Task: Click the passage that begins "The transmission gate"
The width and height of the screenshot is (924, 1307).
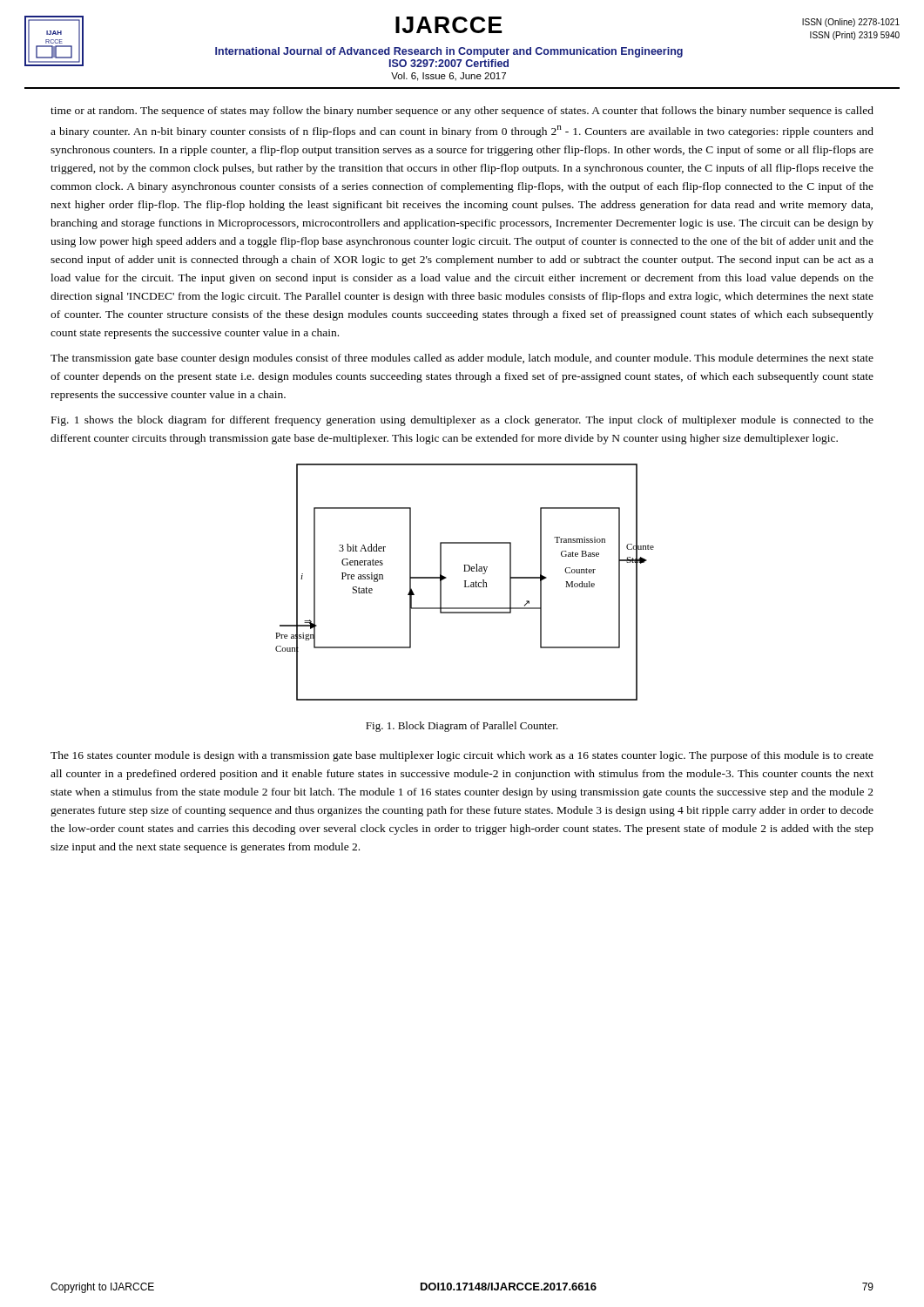Action: tap(462, 376)
